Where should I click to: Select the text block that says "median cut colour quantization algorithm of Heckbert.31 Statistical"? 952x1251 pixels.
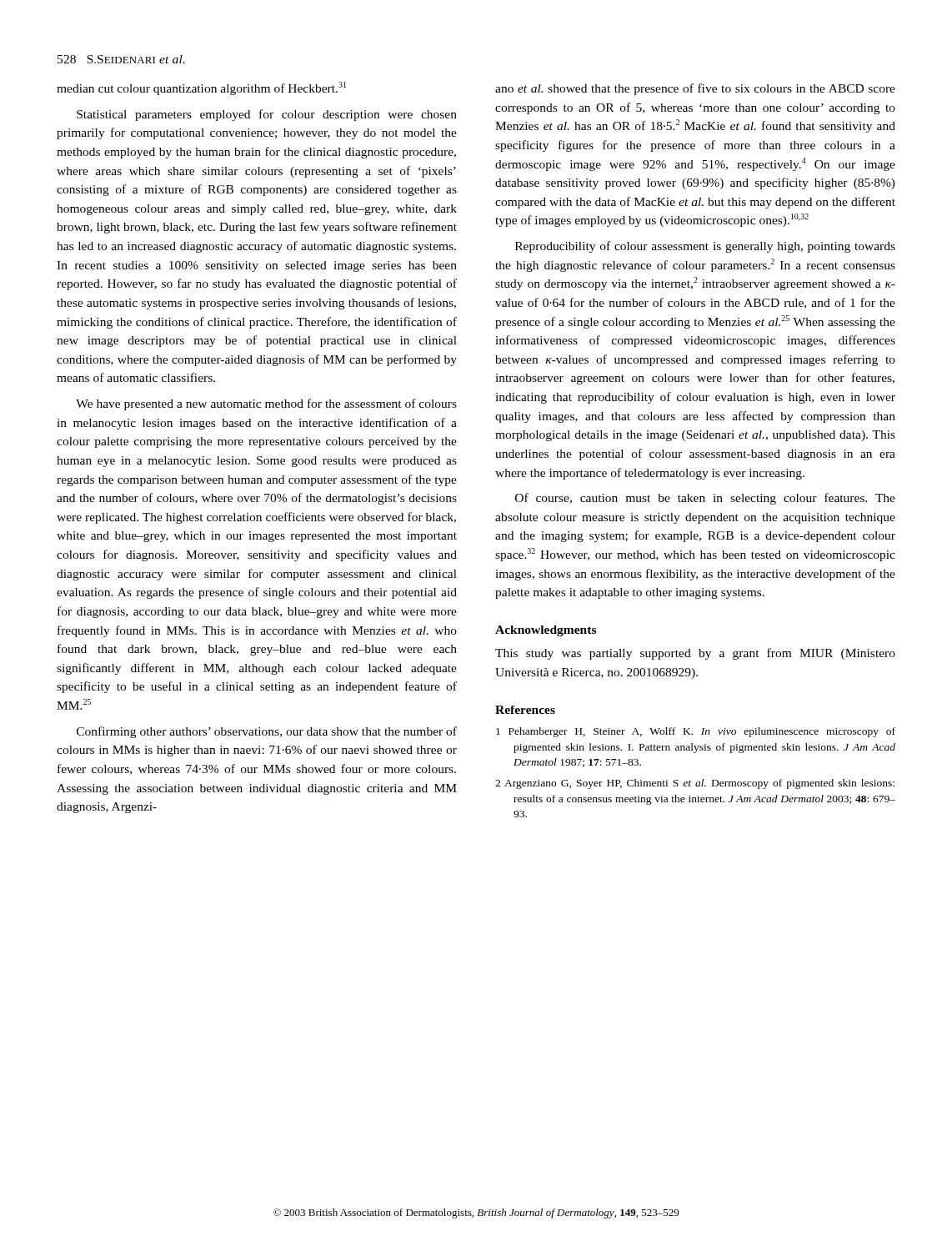257,448
